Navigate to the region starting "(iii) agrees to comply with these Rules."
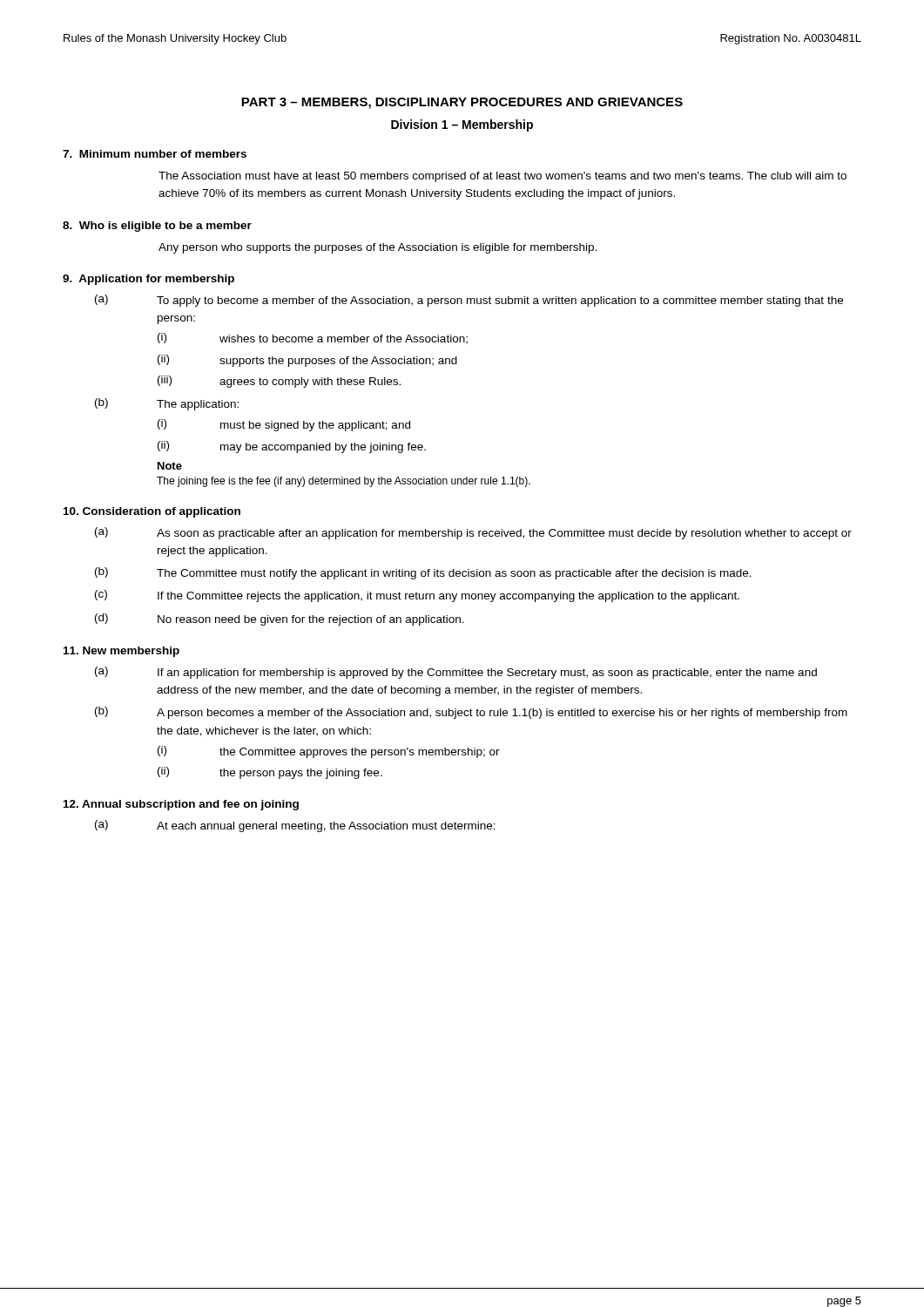 tap(279, 382)
